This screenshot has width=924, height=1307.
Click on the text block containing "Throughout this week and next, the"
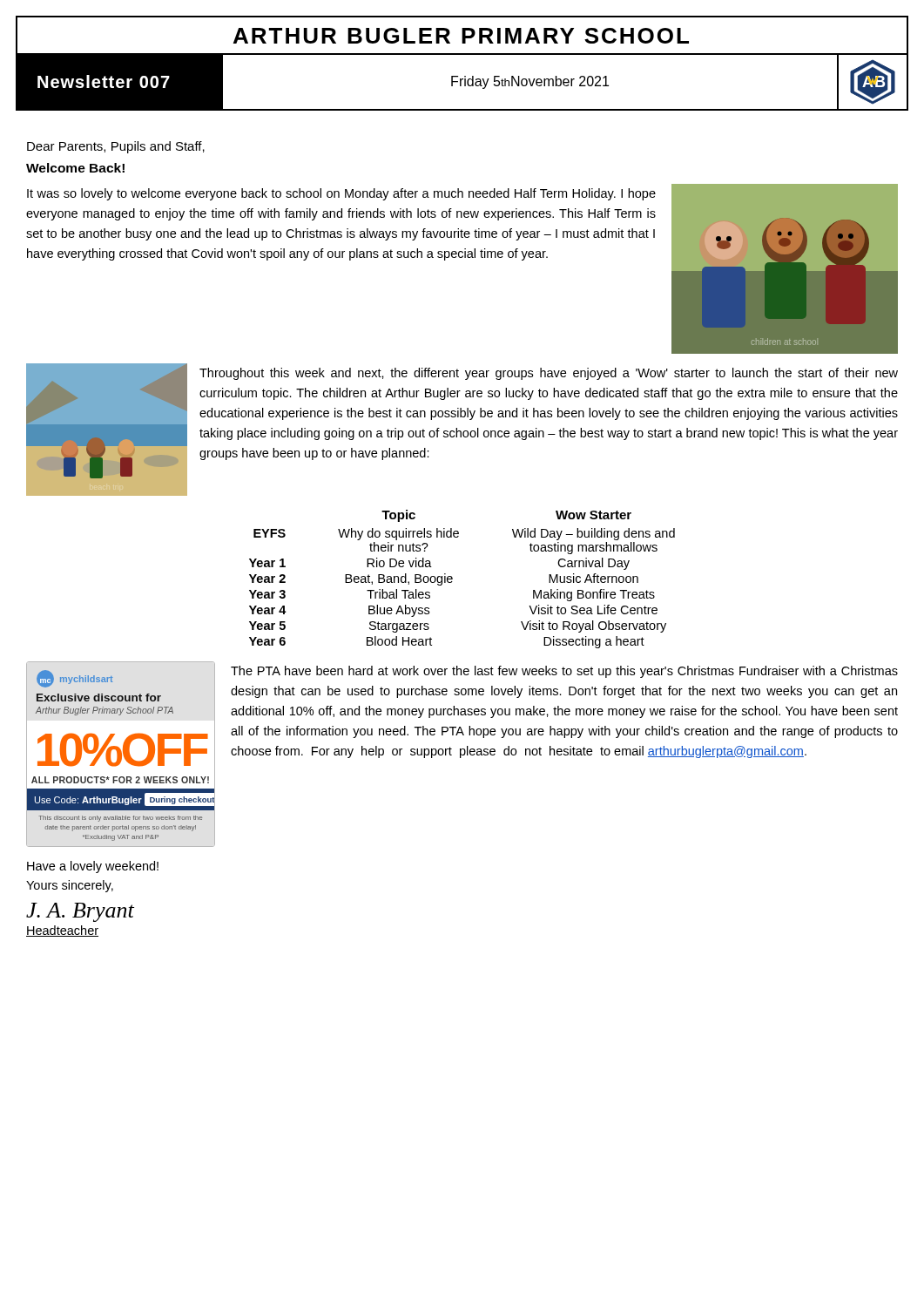(x=549, y=413)
